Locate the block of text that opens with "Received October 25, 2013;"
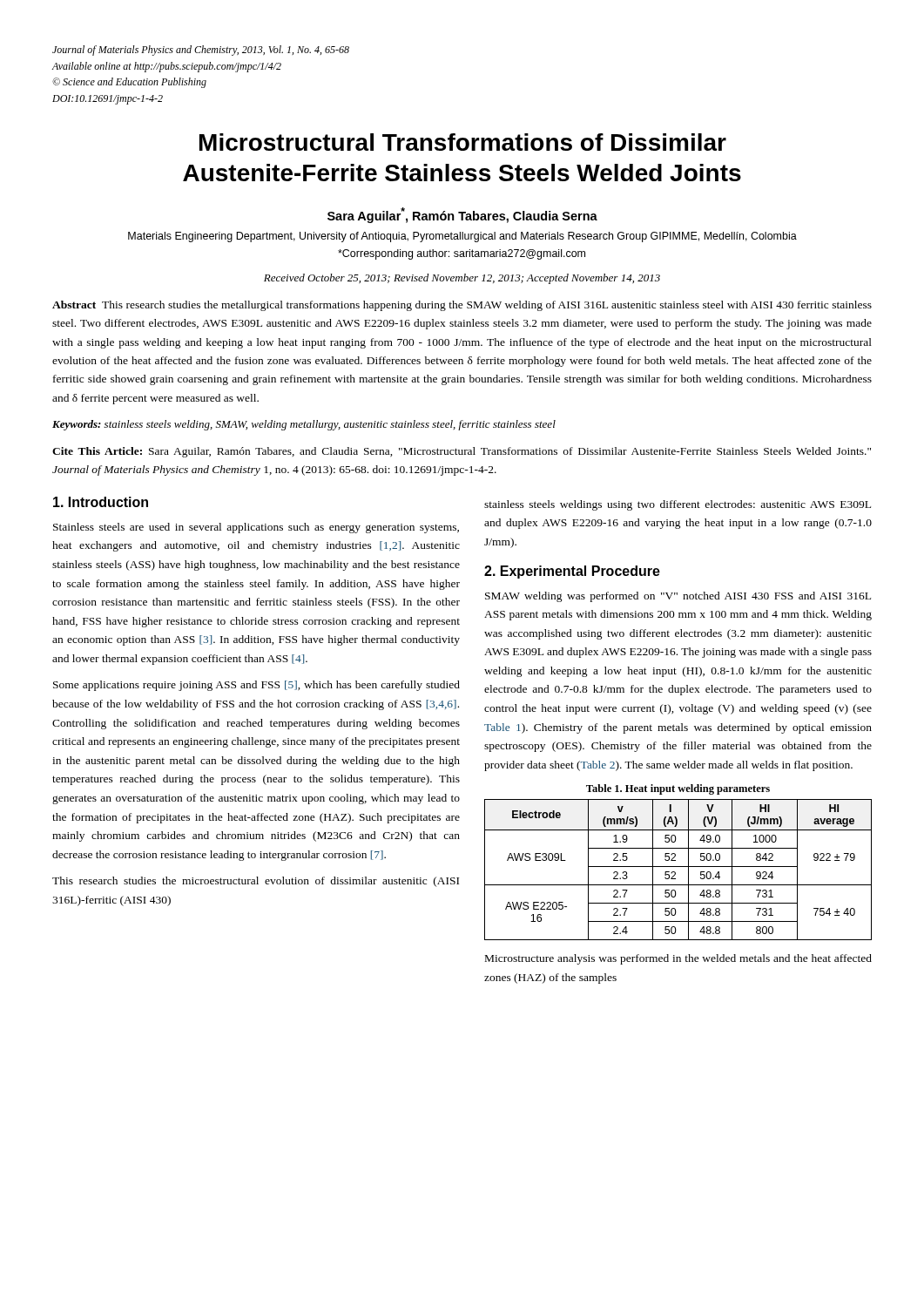Screen dimensions: 1307x924 462,277
